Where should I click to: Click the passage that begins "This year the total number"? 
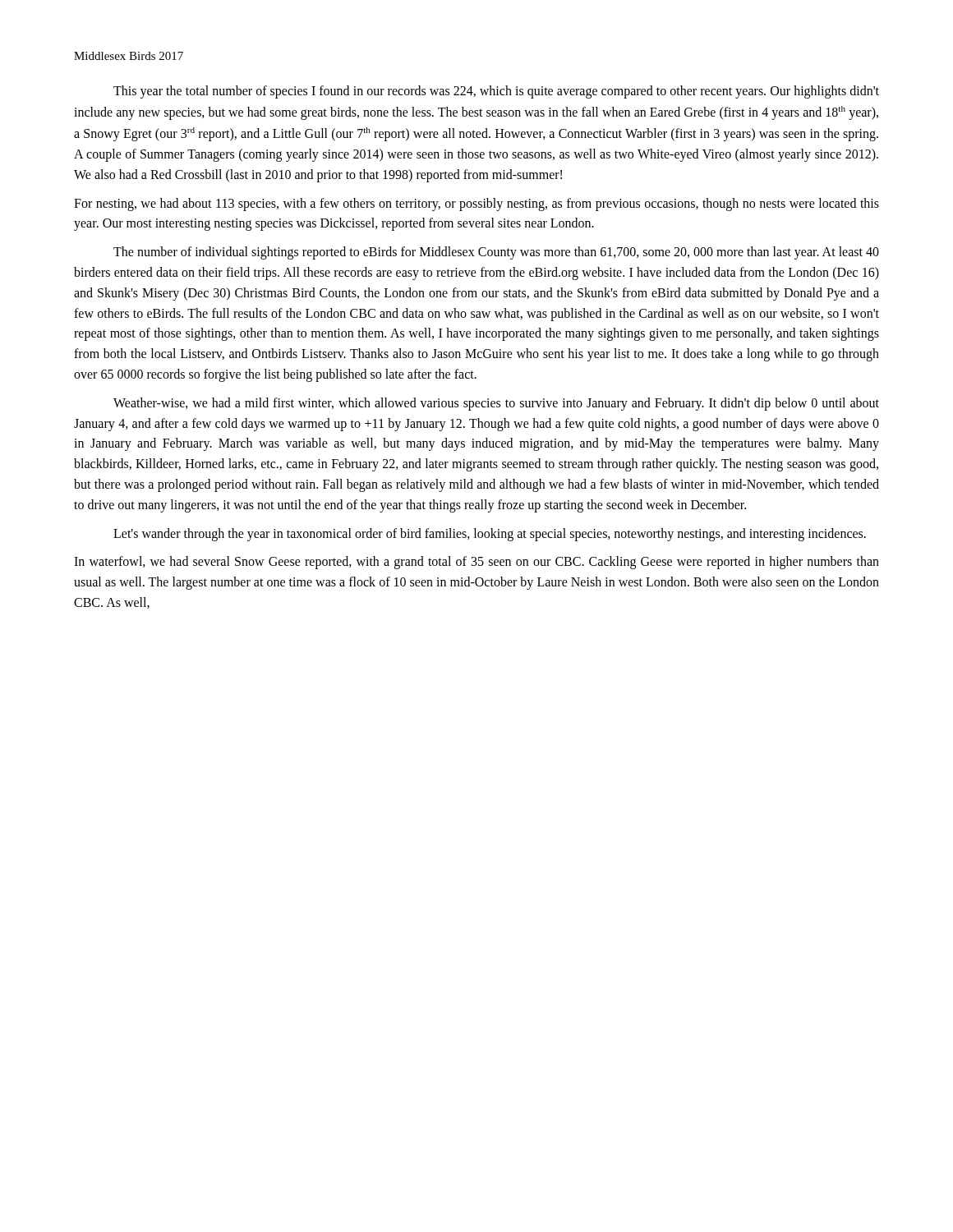coord(476,133)
